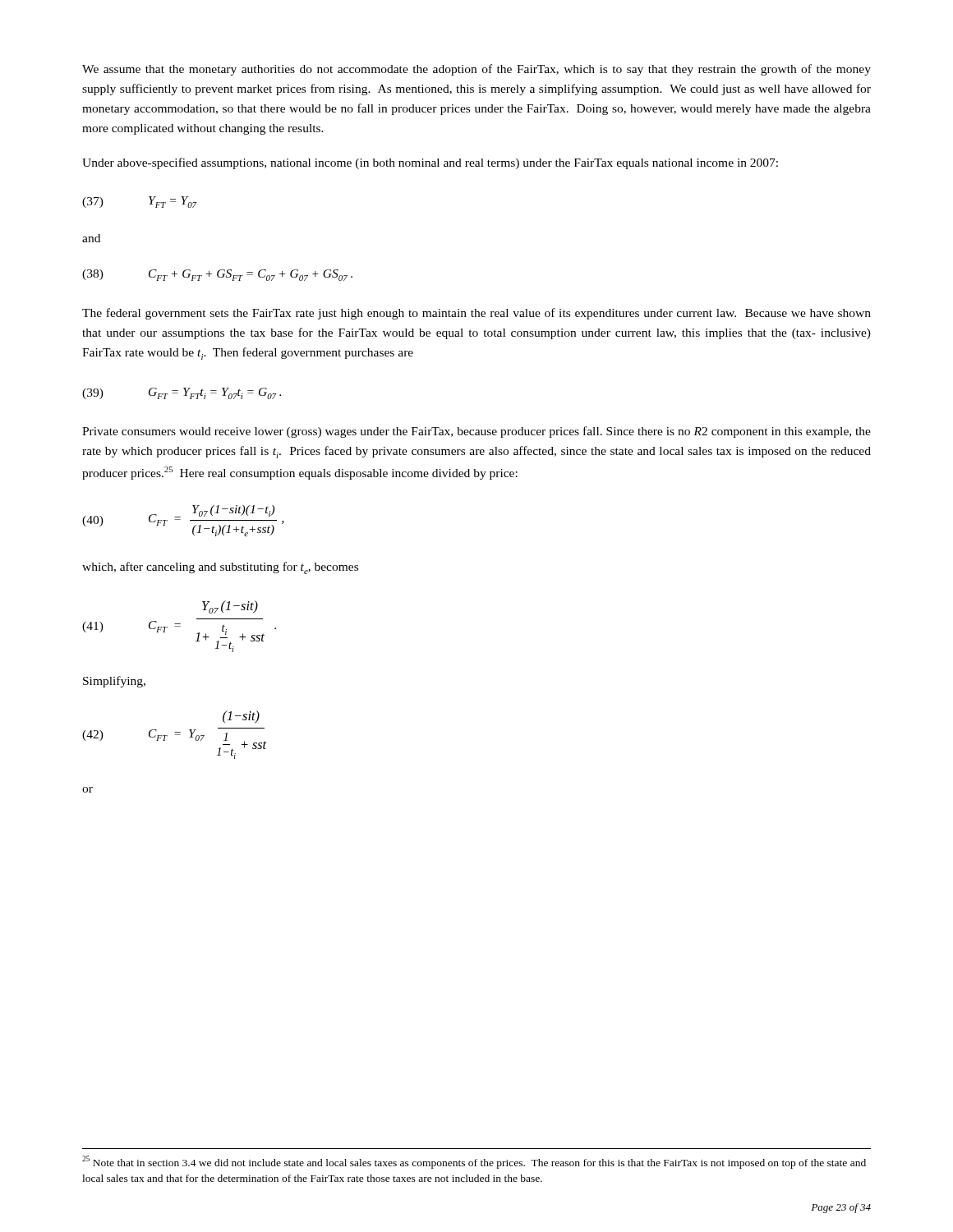Image resolution: width=953 pixels, height=1232 pixels.
Task: Click on the text block starting "Under above-specified assumptions,"
Action: tap(431, 162)
